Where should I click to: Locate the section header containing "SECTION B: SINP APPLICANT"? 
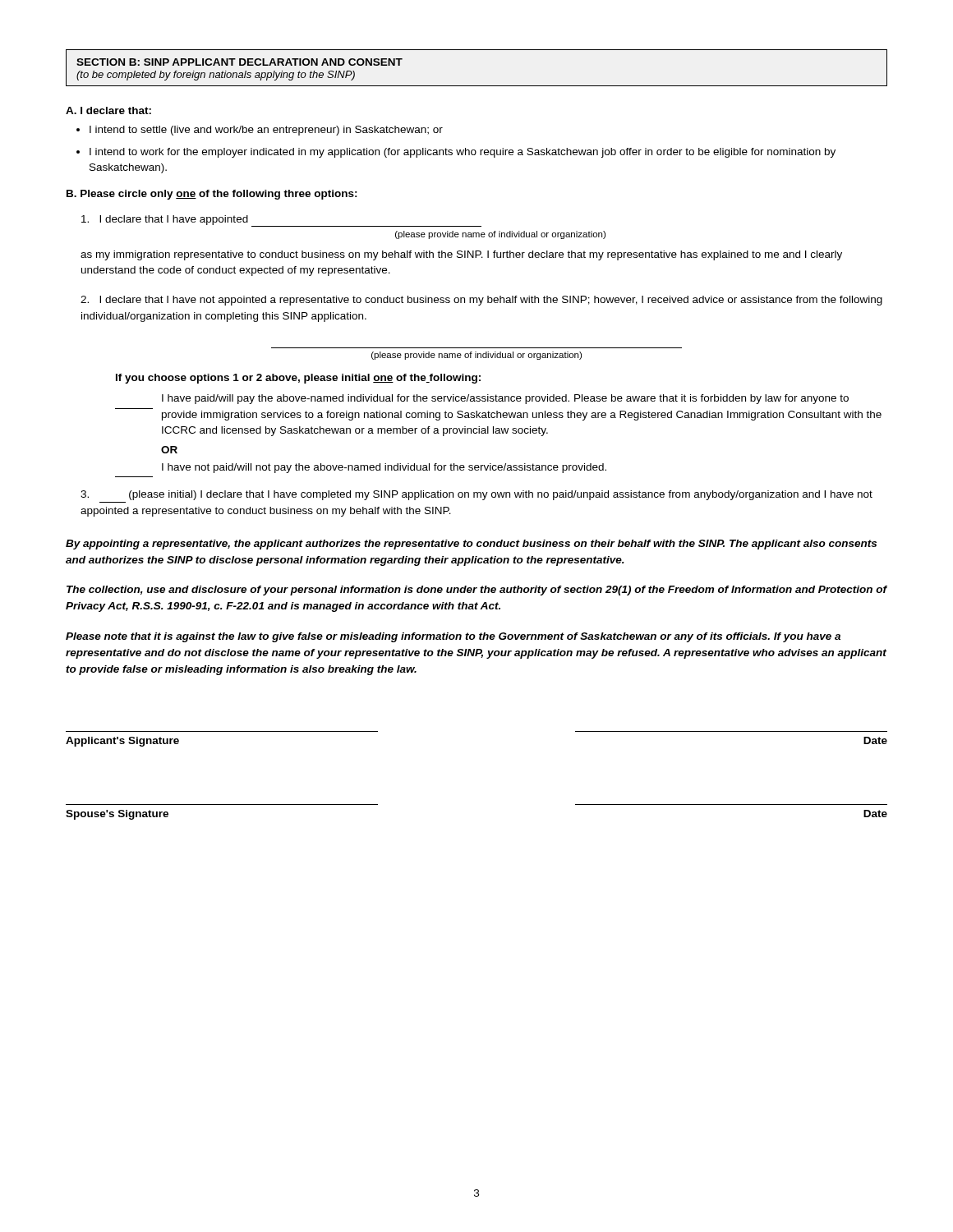(239, 62)
